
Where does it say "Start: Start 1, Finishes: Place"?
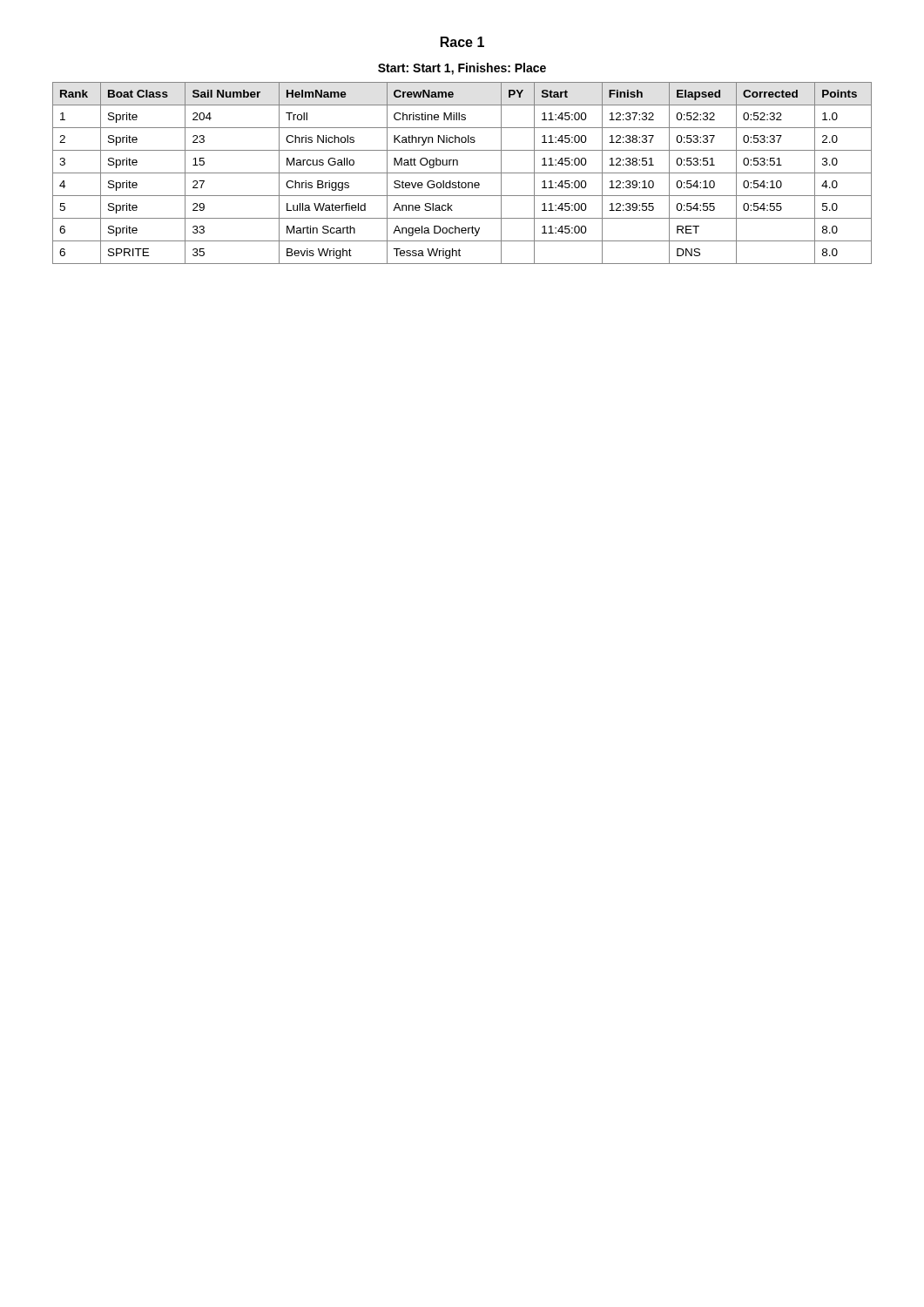coord(462,68)
